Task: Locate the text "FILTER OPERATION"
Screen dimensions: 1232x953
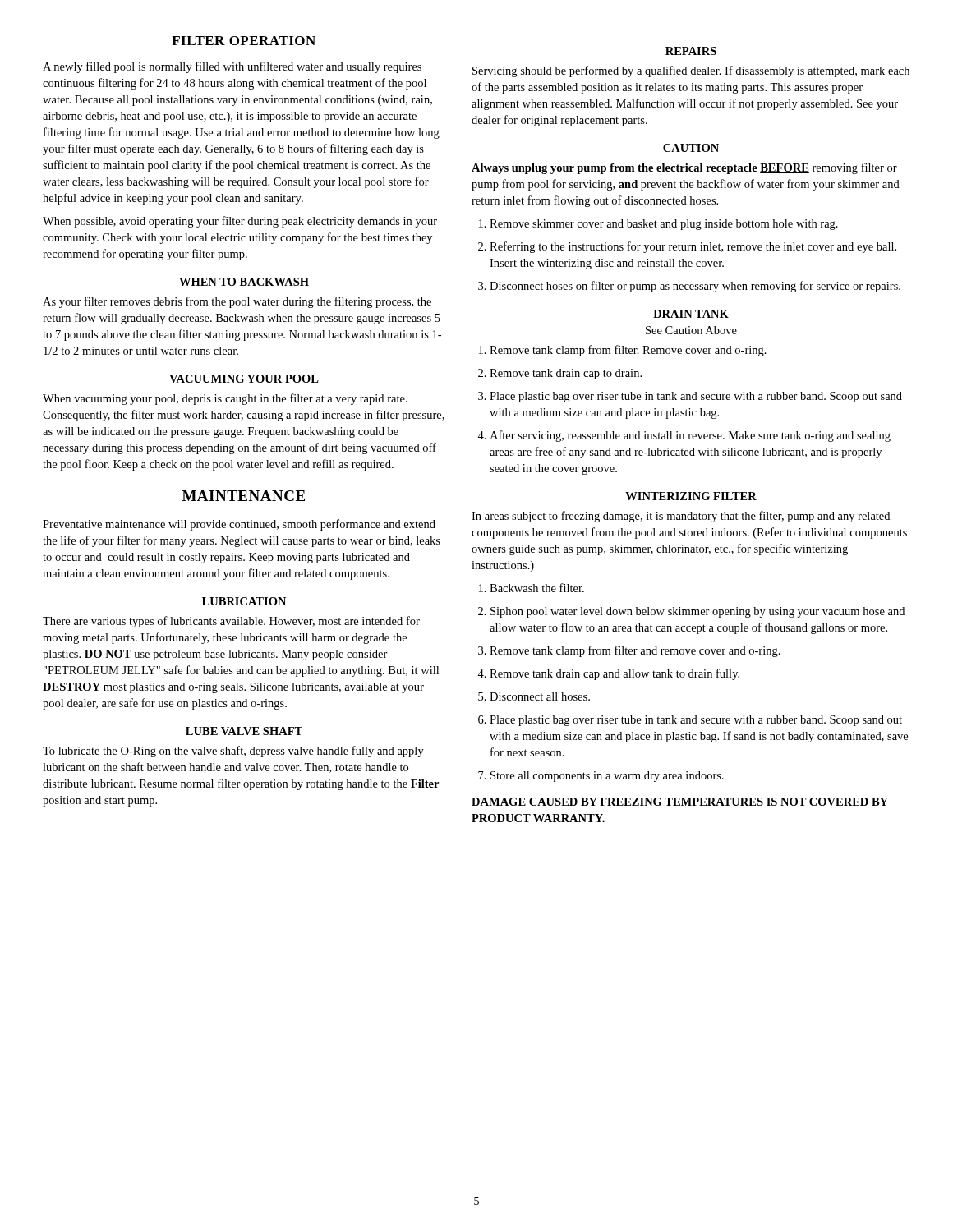Action: click(244, 41)
